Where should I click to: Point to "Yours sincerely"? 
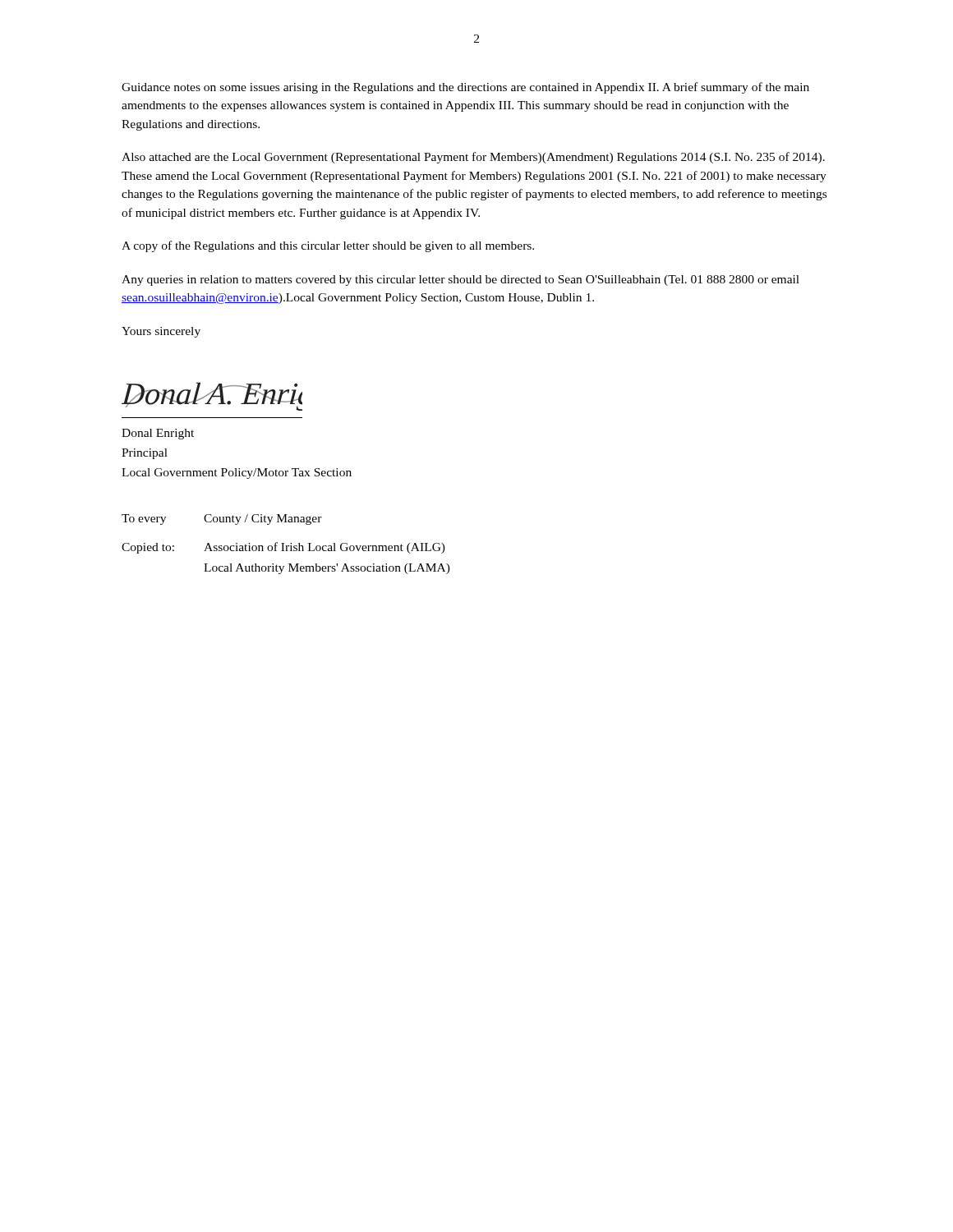click(161, 330)
